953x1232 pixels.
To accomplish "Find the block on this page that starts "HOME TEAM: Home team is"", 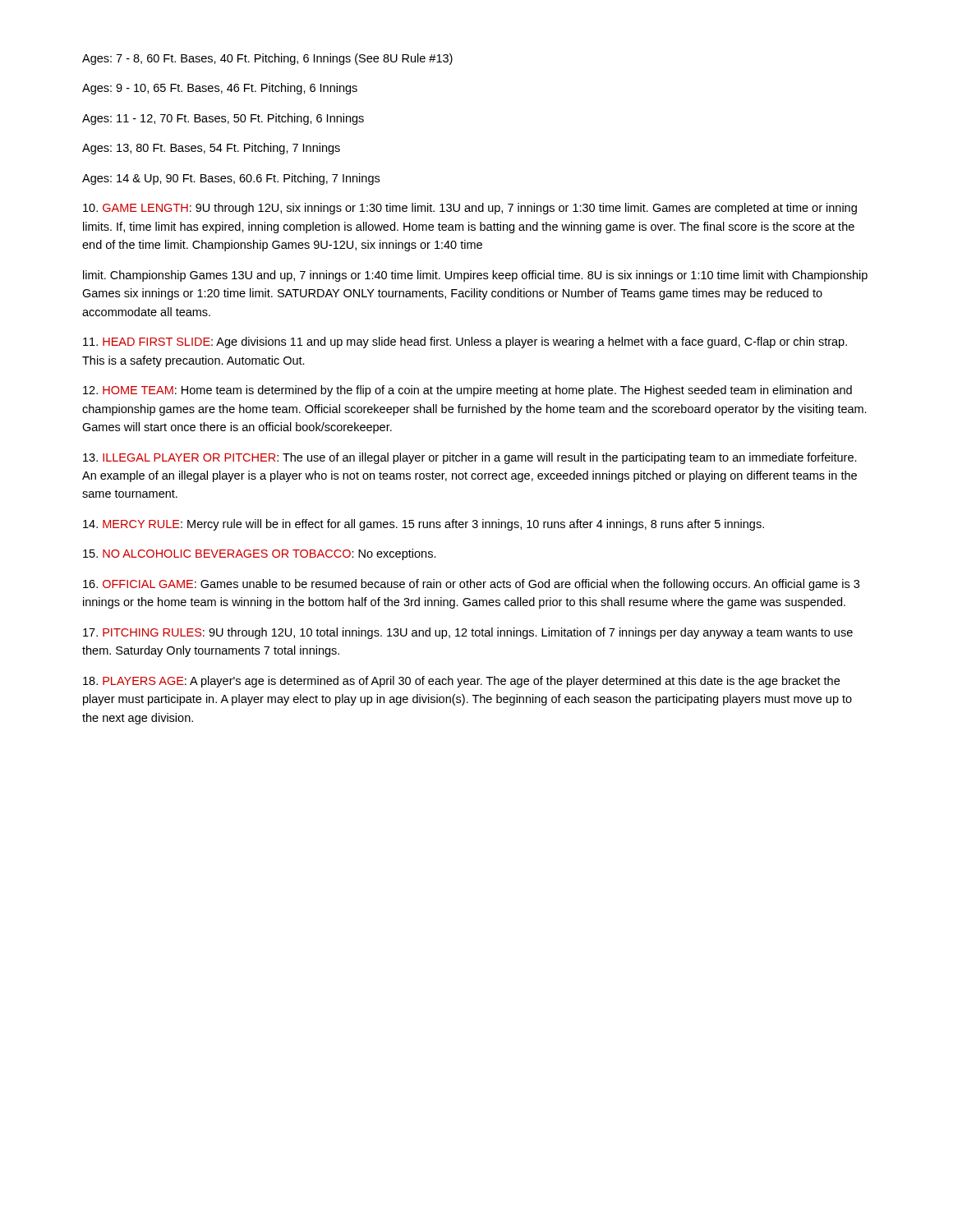I will pos(475,409).
